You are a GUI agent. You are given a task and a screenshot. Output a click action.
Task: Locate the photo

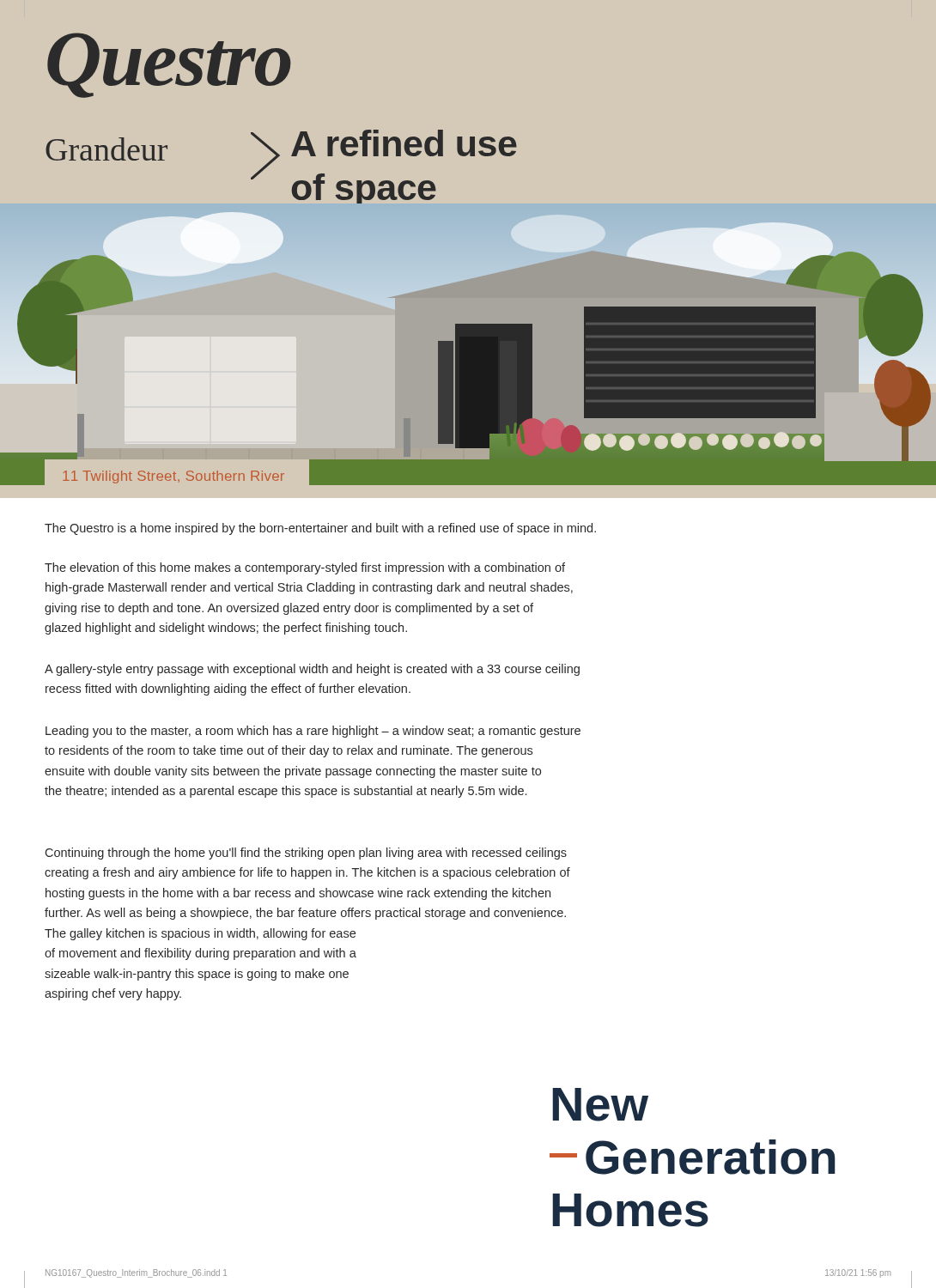click(x=468, y=344)
